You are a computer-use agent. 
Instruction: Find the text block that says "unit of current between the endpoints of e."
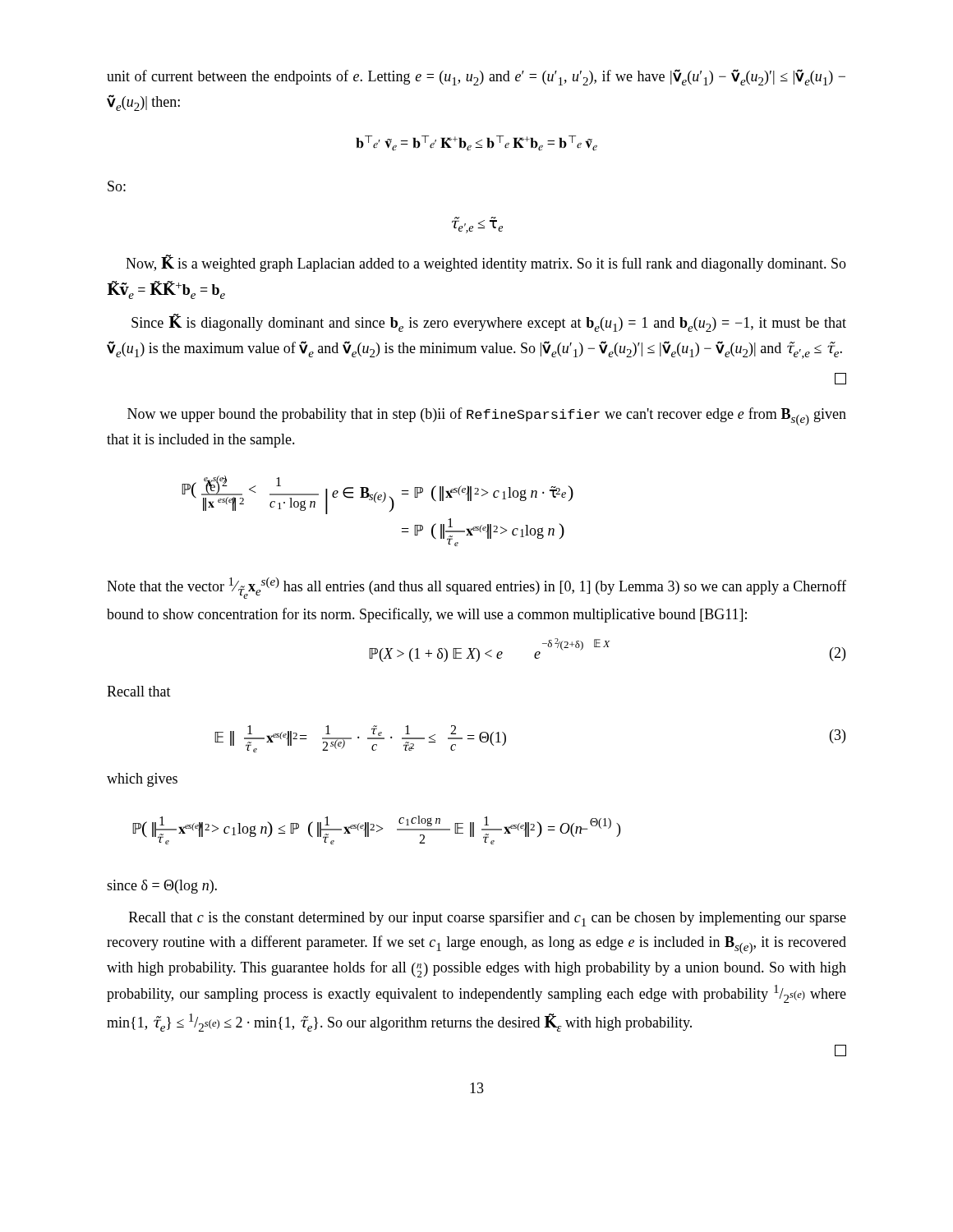tap(476, 90)
